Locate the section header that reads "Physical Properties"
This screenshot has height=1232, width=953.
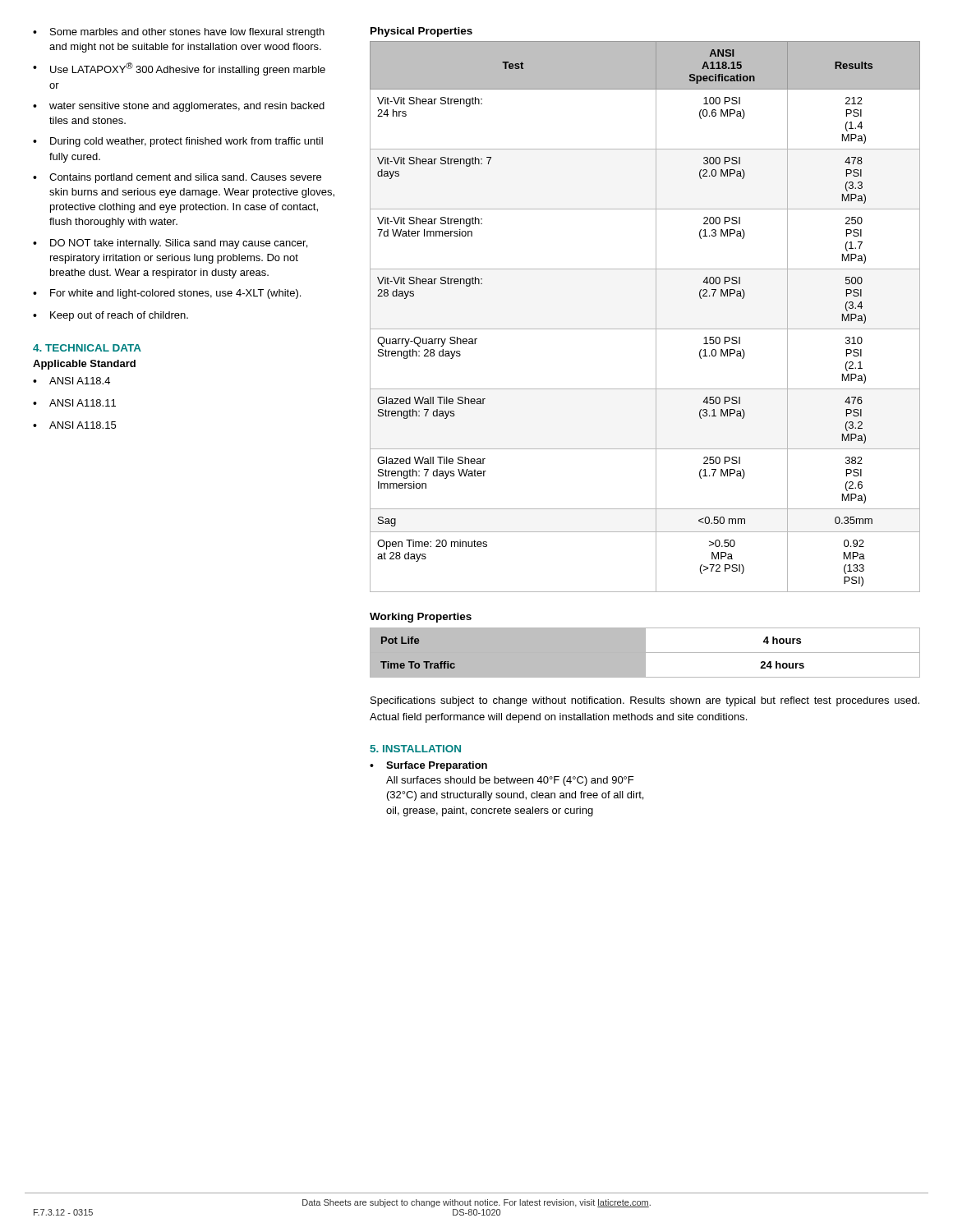421,31
